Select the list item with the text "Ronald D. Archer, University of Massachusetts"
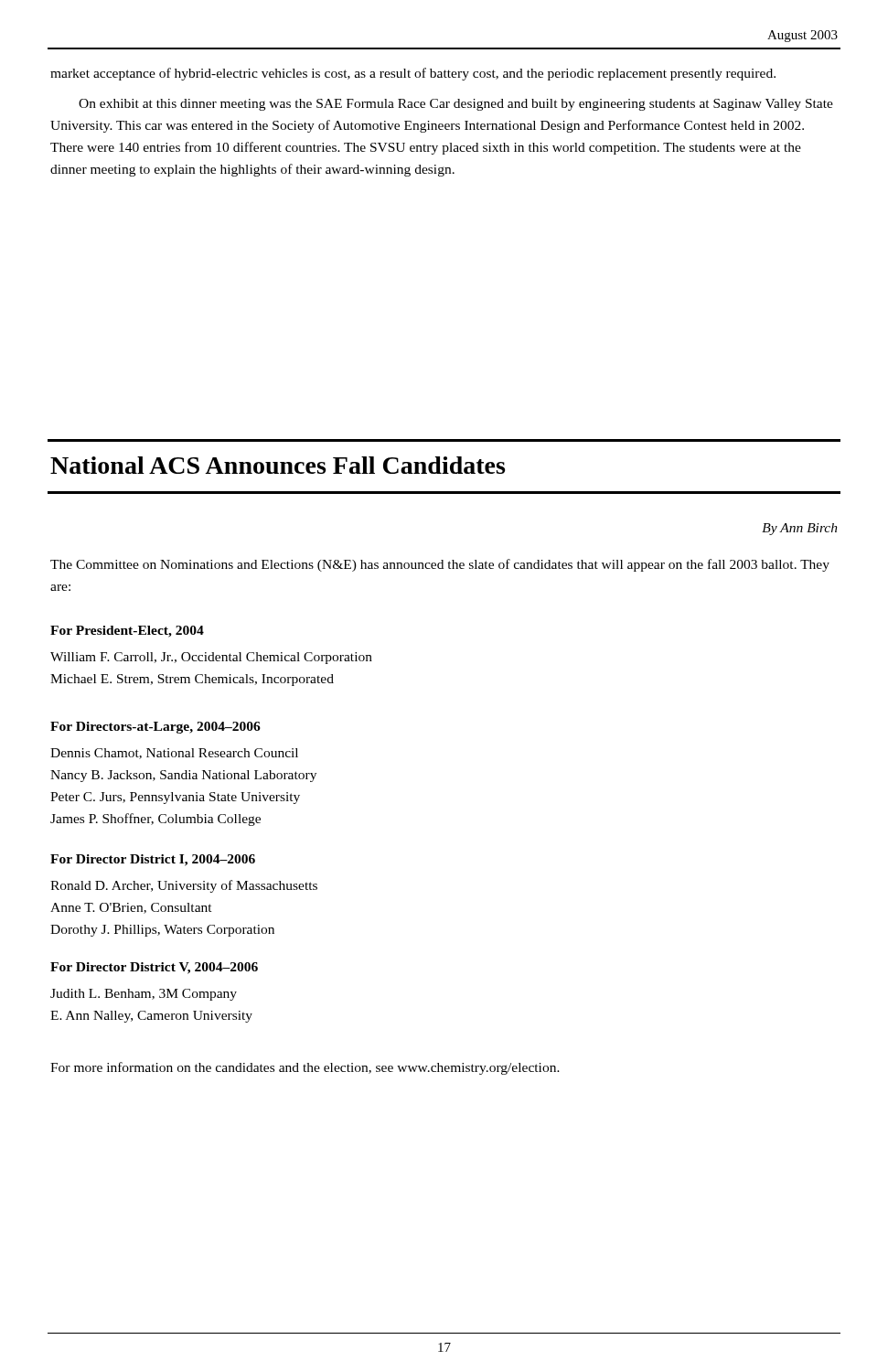This screenshot has height=1372, width=888. [184, 885]
